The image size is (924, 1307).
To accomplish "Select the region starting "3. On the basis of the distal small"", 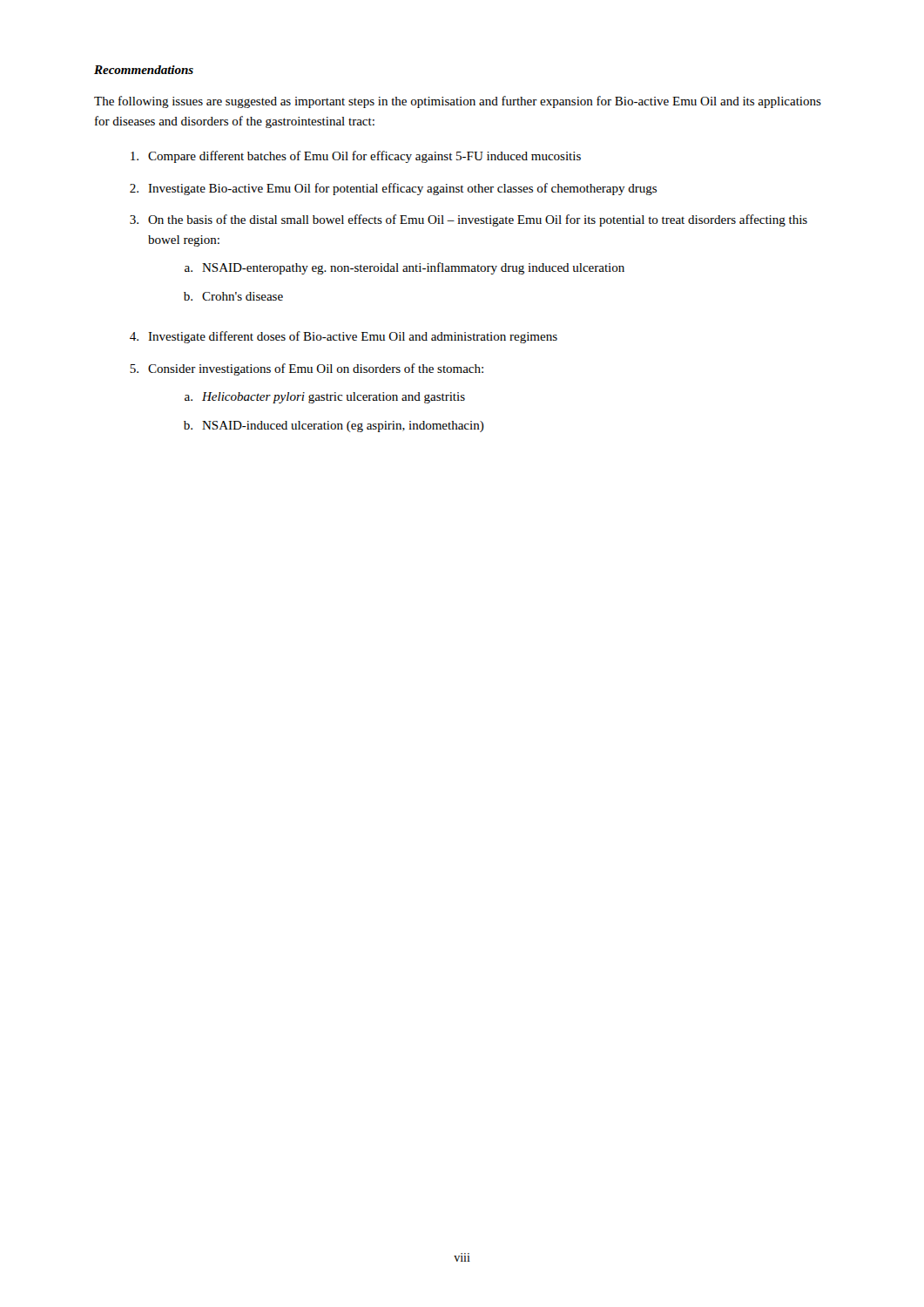I will coord(462,262).
